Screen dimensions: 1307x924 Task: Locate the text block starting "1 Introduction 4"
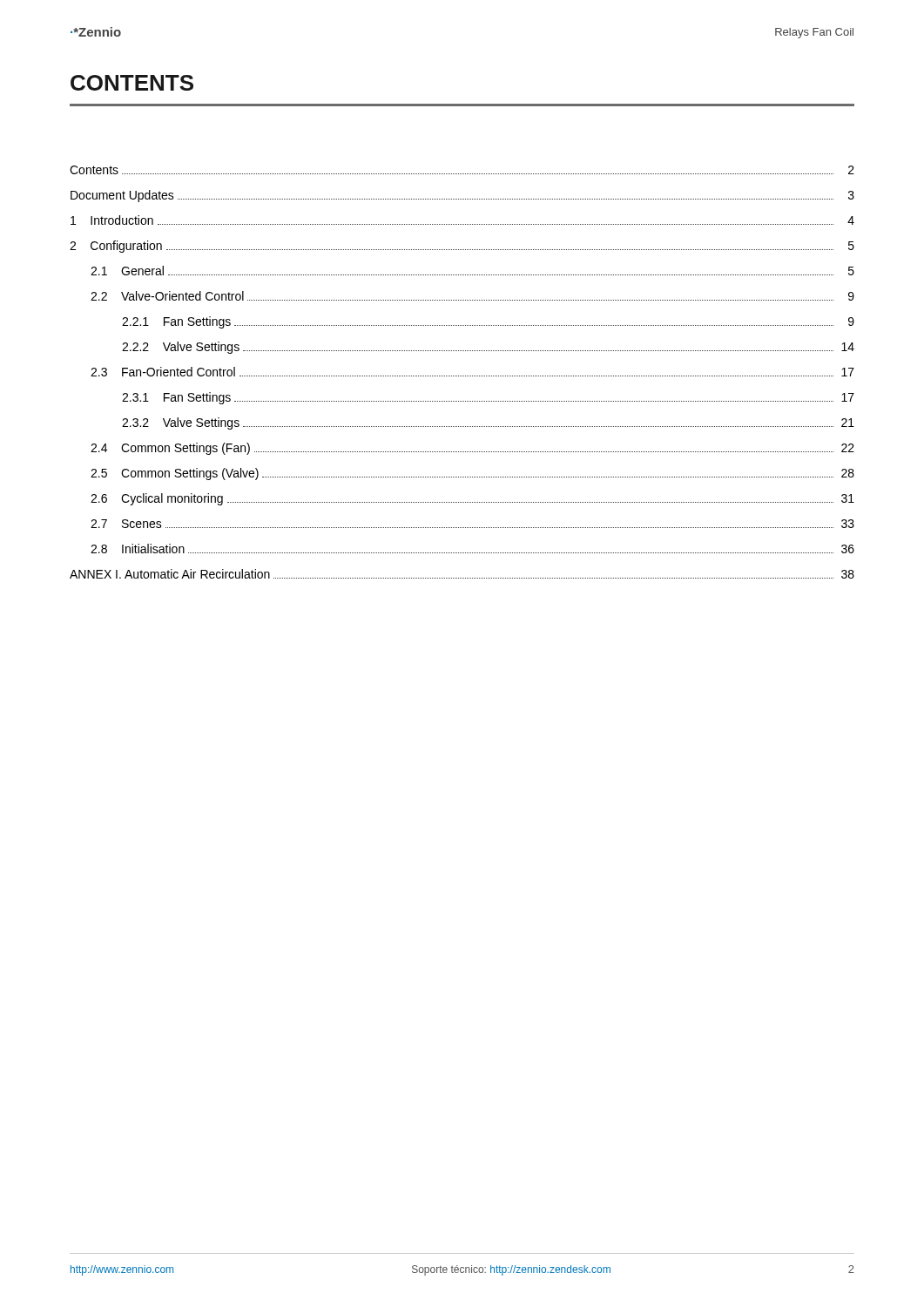click(x=462, y=221)
